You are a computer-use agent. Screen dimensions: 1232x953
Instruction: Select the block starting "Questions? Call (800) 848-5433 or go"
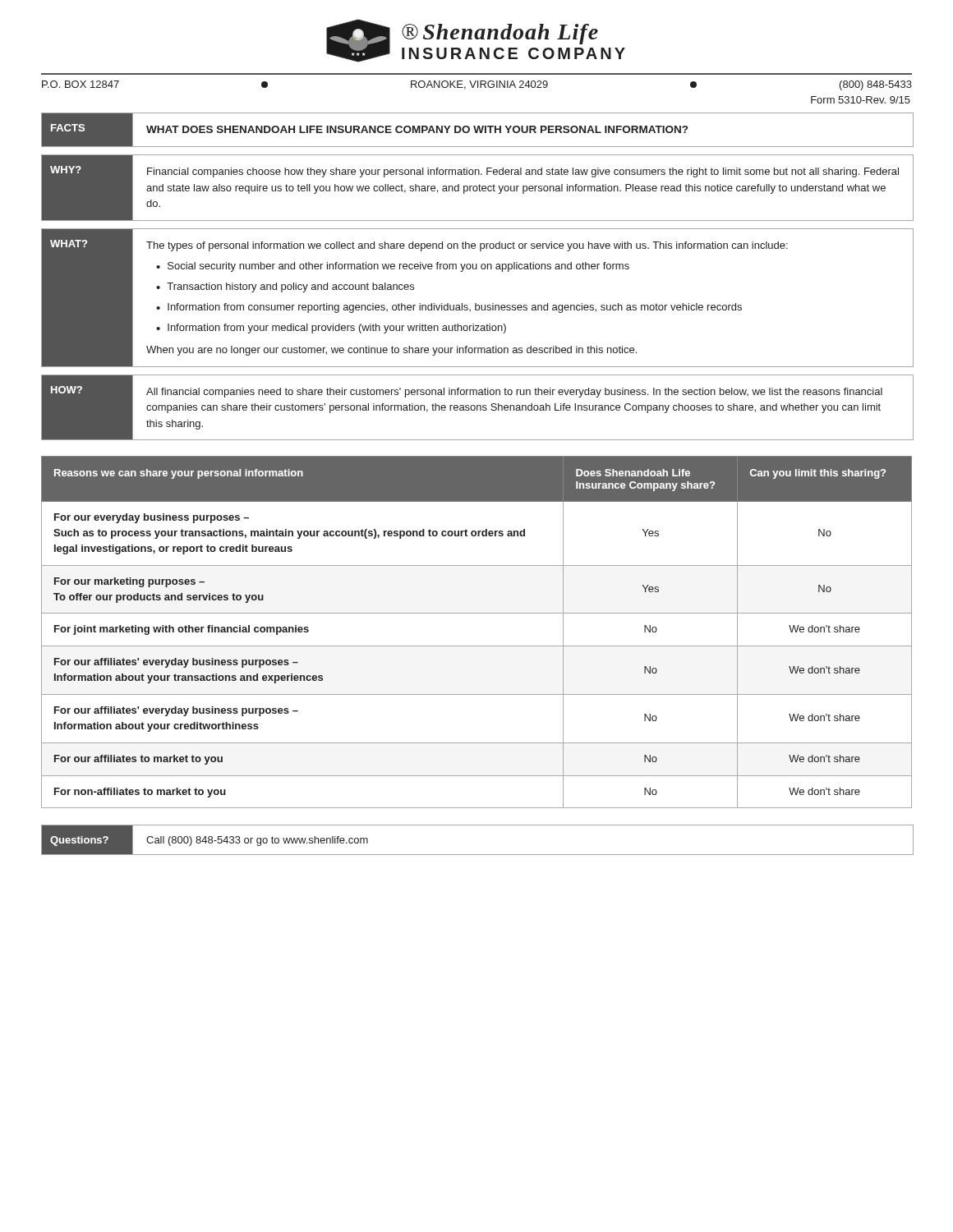point(477,840)
